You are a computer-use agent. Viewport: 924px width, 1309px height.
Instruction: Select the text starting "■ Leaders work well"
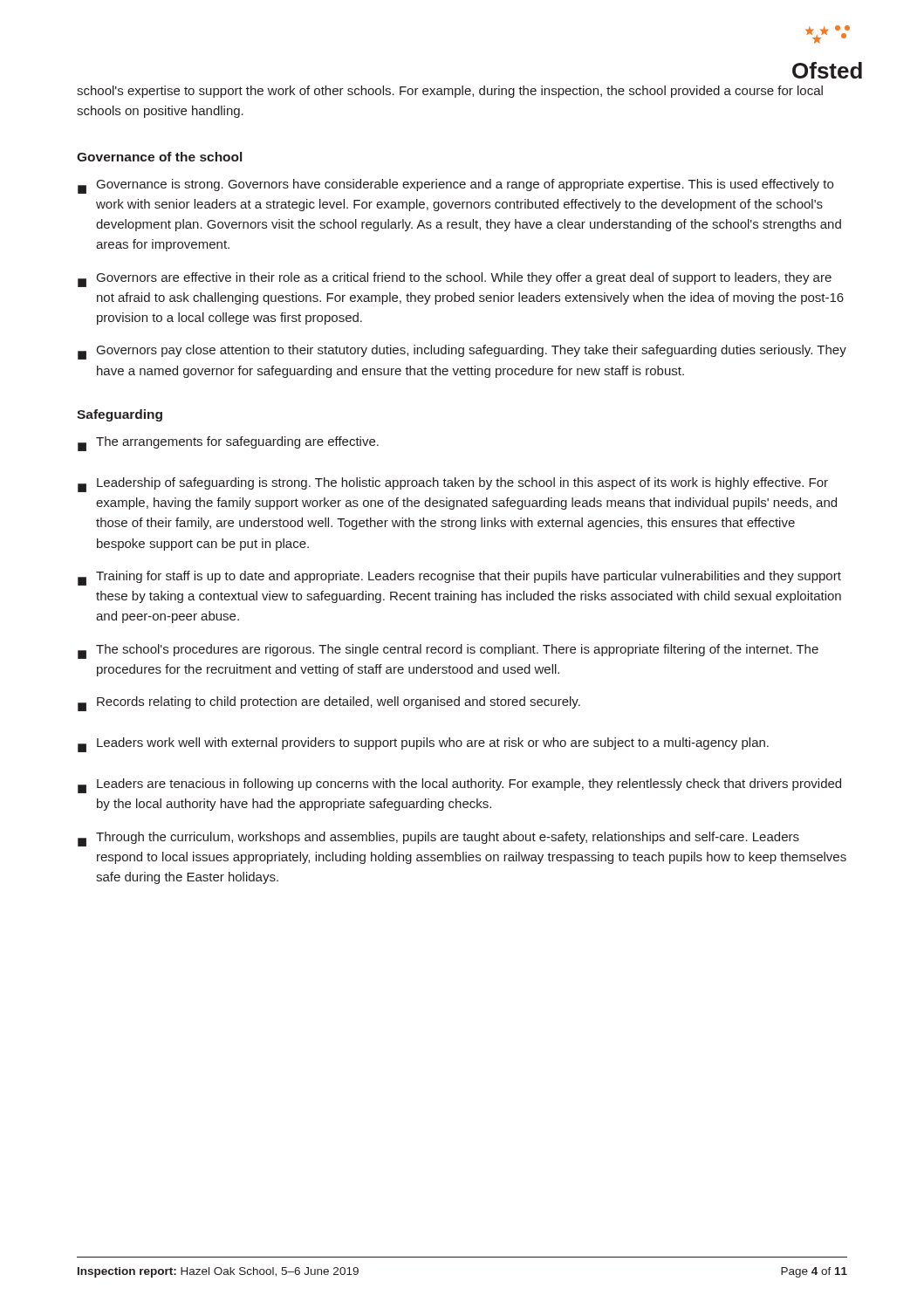462,747
